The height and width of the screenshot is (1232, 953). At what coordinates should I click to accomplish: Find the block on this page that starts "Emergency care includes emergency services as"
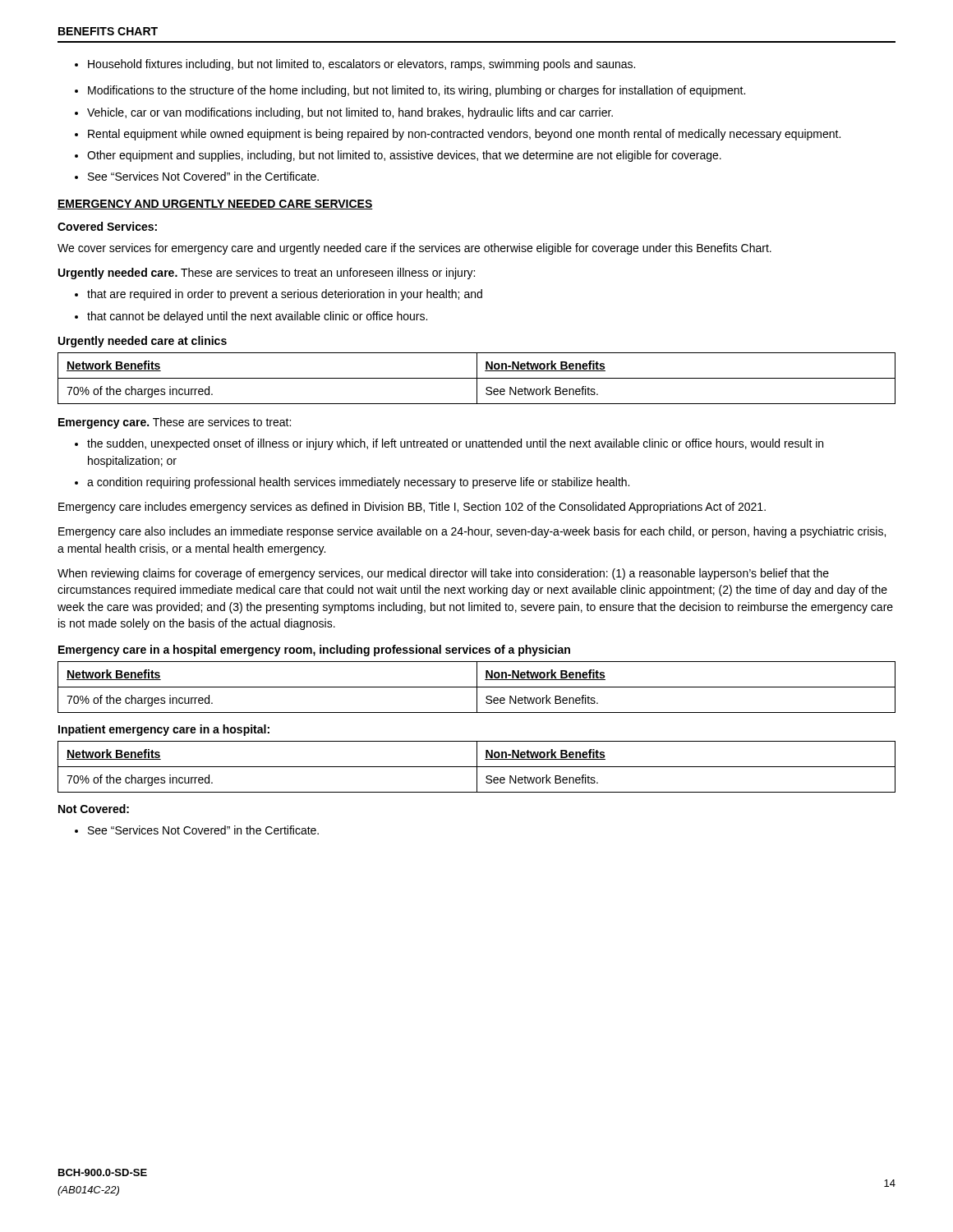click(x=412, y=507)
